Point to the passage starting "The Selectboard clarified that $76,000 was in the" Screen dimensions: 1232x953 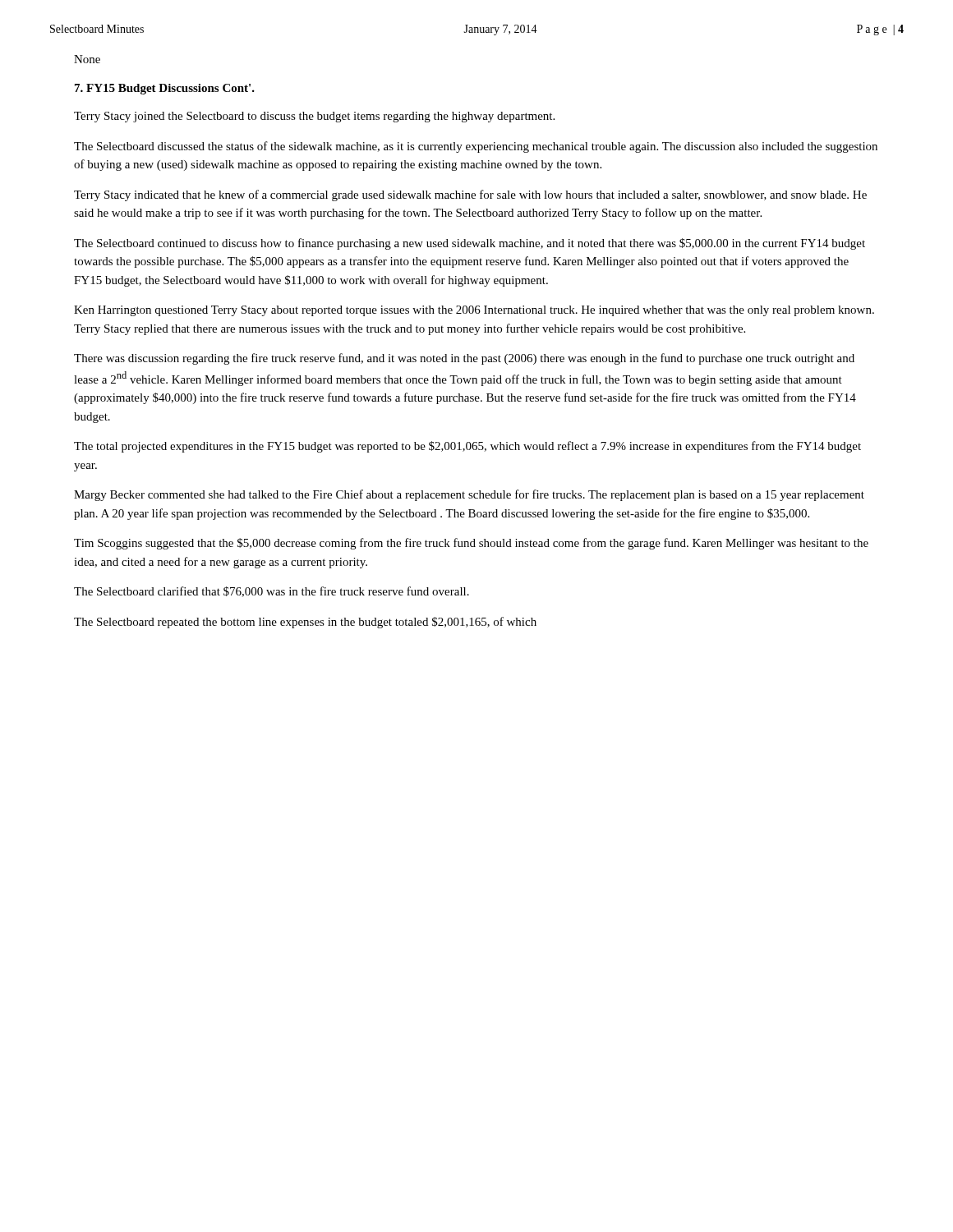click(x=476, y=592)
